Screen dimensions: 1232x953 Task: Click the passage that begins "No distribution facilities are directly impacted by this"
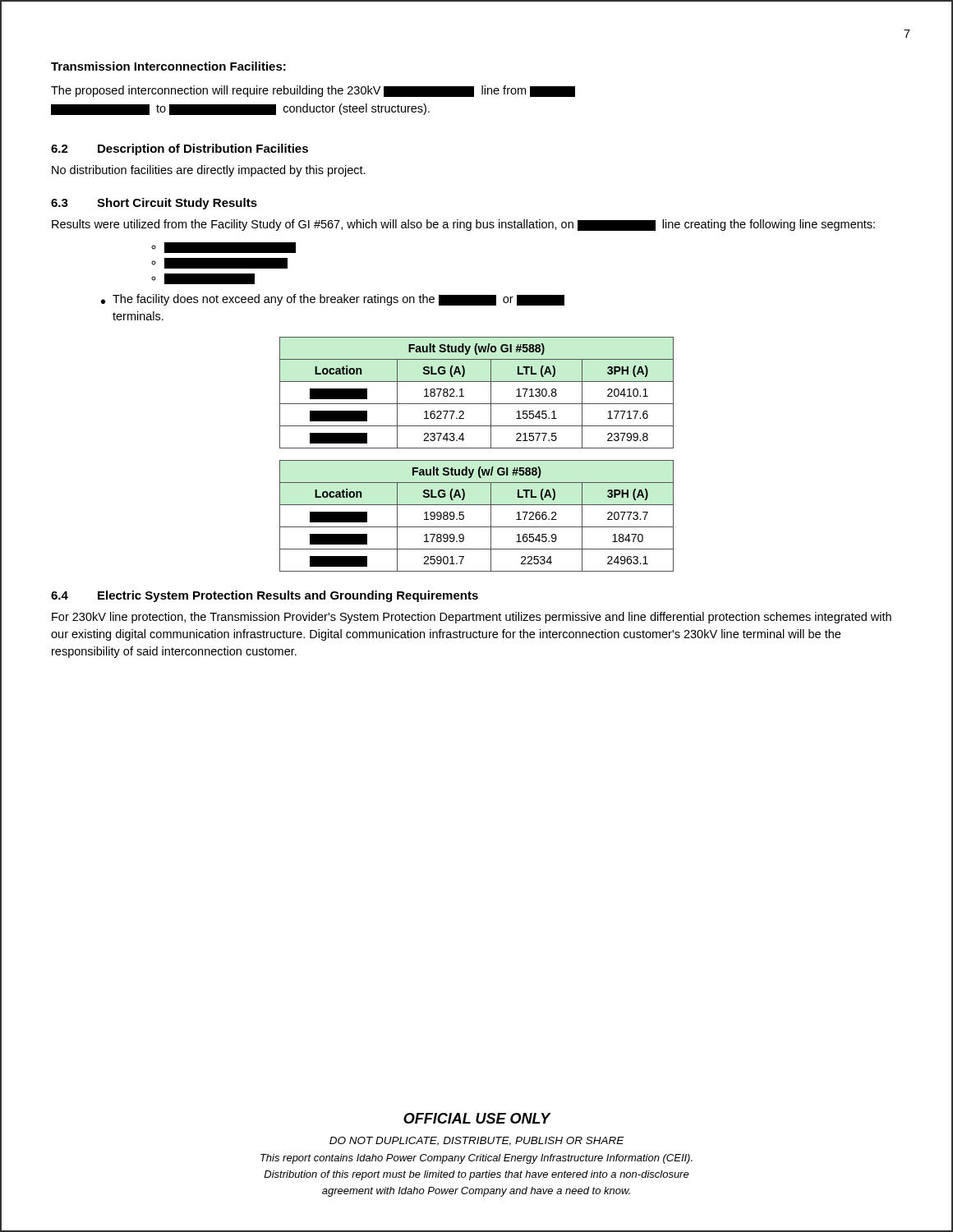click(x=208, y=170)
